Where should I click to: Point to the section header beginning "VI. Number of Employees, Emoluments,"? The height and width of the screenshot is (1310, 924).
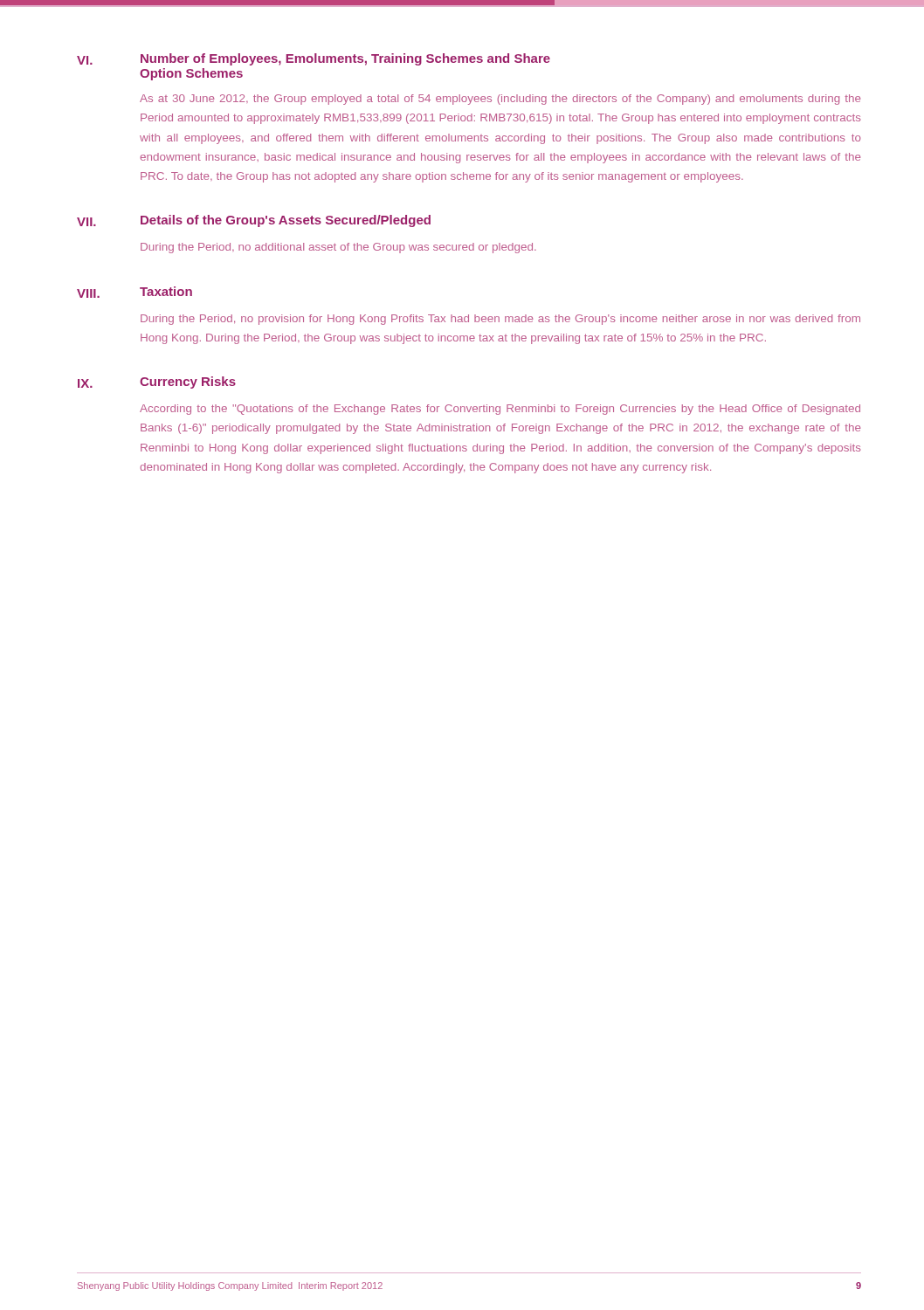point(314,66)
